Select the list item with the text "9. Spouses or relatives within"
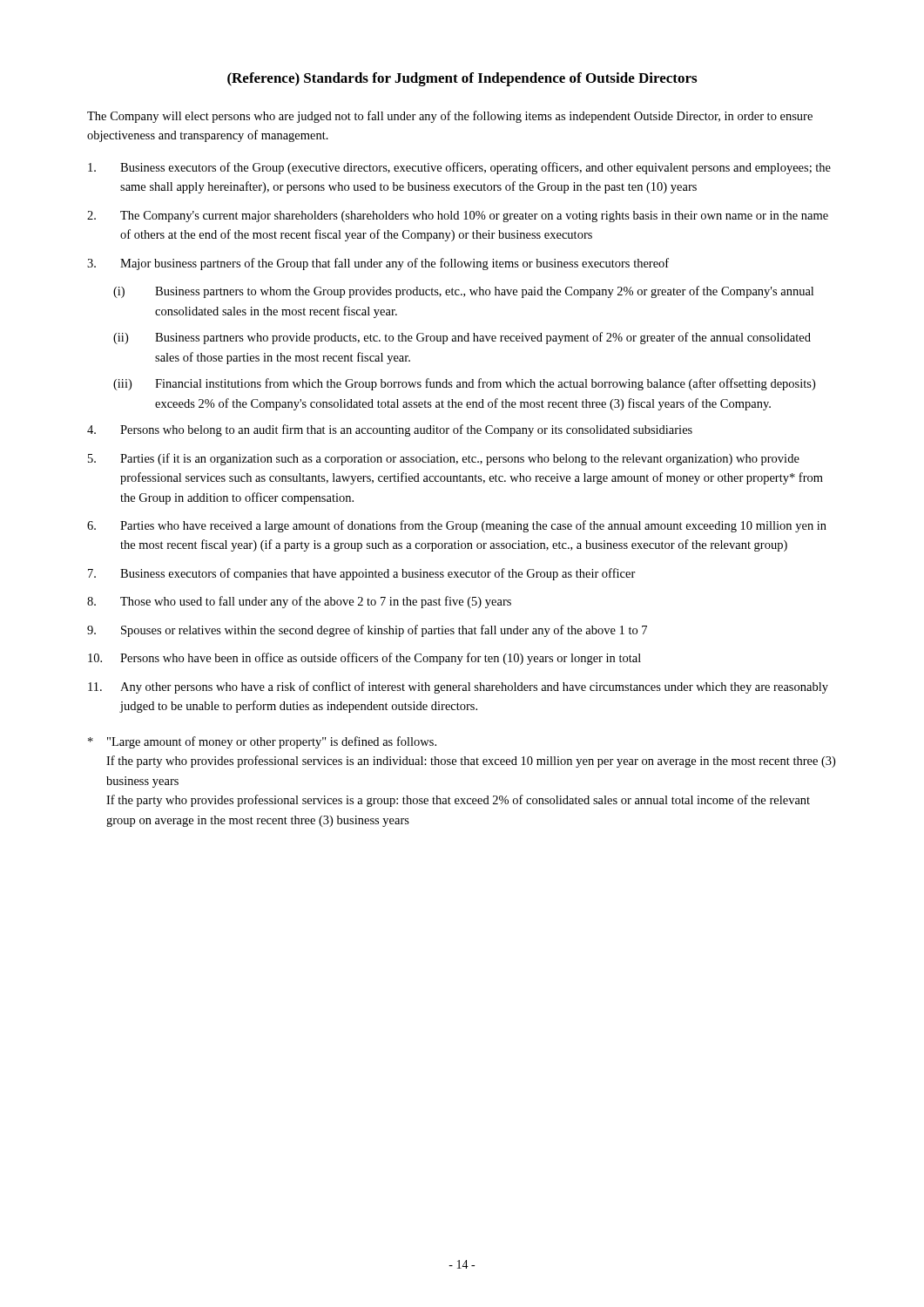Image resolution: width=924 pixels, height=1307 pixels. click(x=462, y=630)
